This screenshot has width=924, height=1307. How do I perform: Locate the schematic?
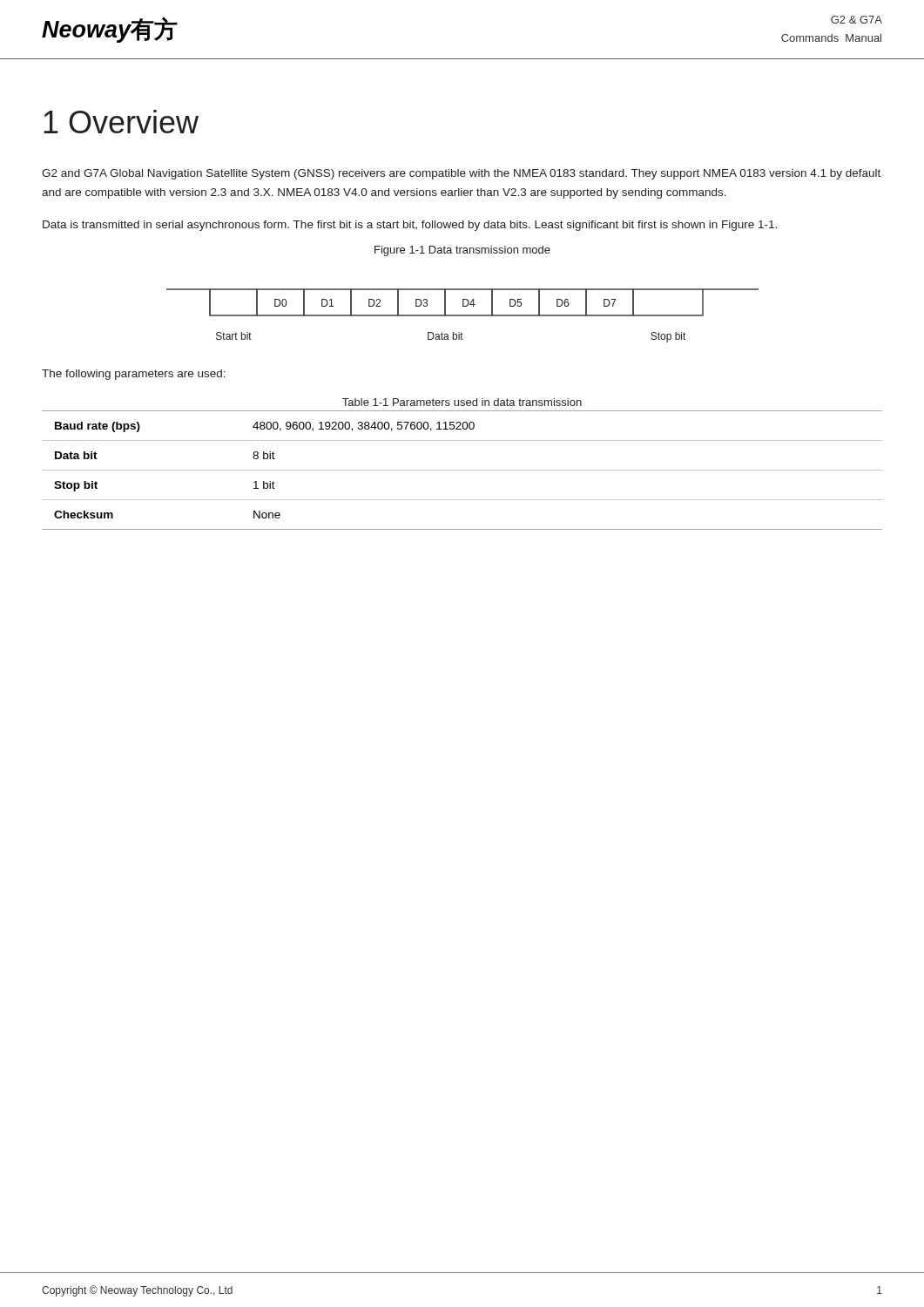(x=462, y=309)
